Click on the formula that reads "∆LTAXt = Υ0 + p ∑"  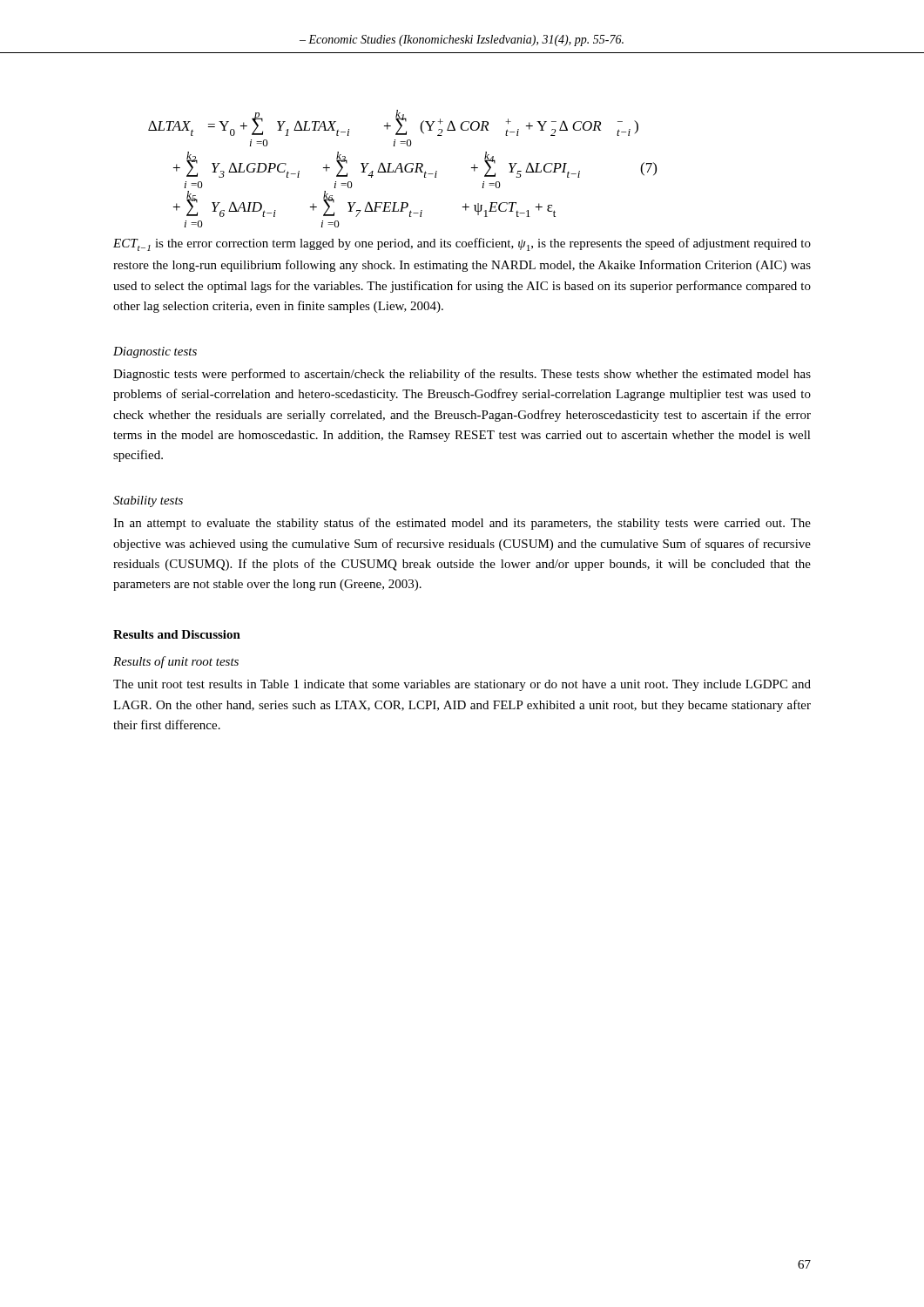[x=462, y=154]
